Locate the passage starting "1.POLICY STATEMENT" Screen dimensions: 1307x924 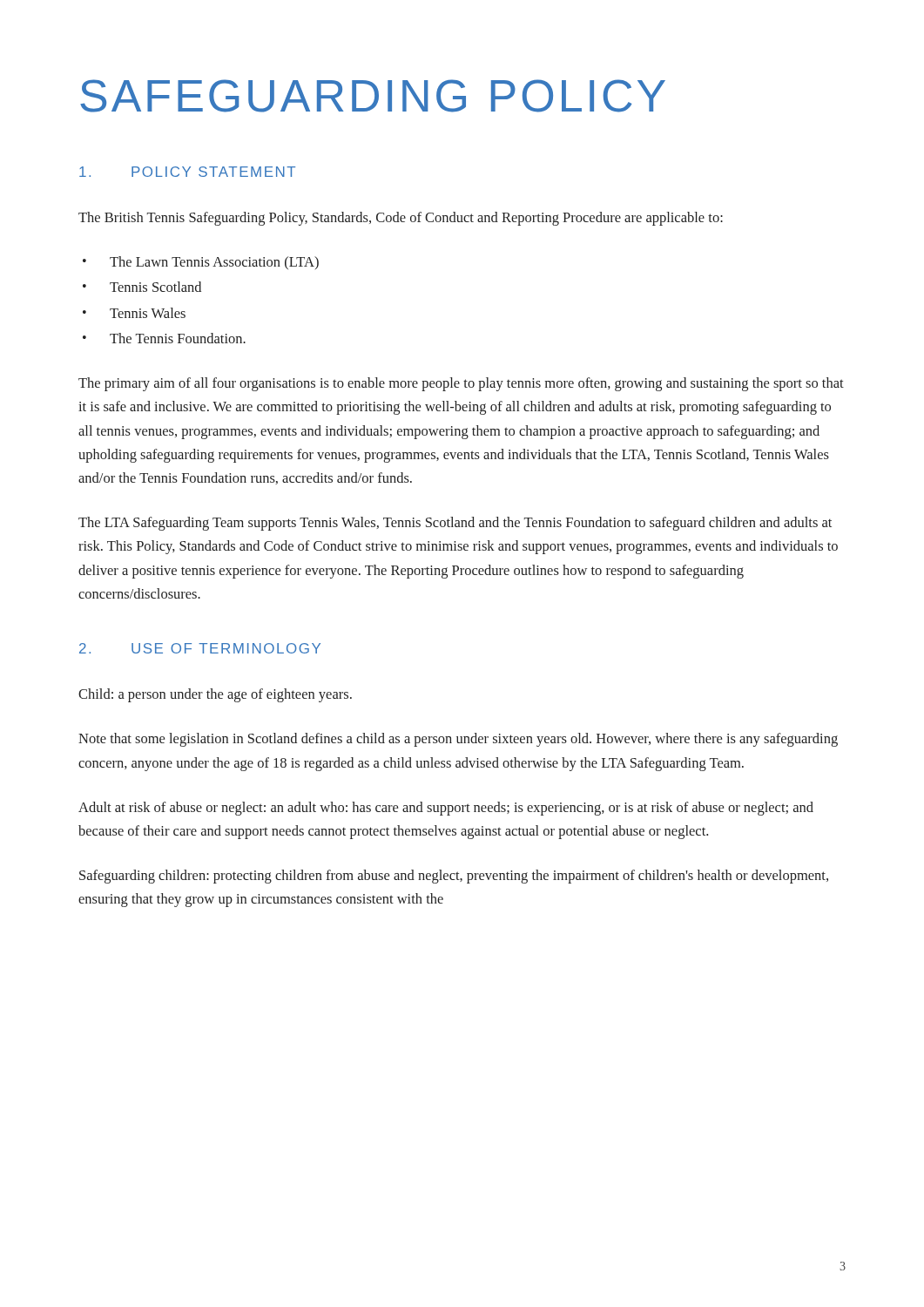click(188, 173)
